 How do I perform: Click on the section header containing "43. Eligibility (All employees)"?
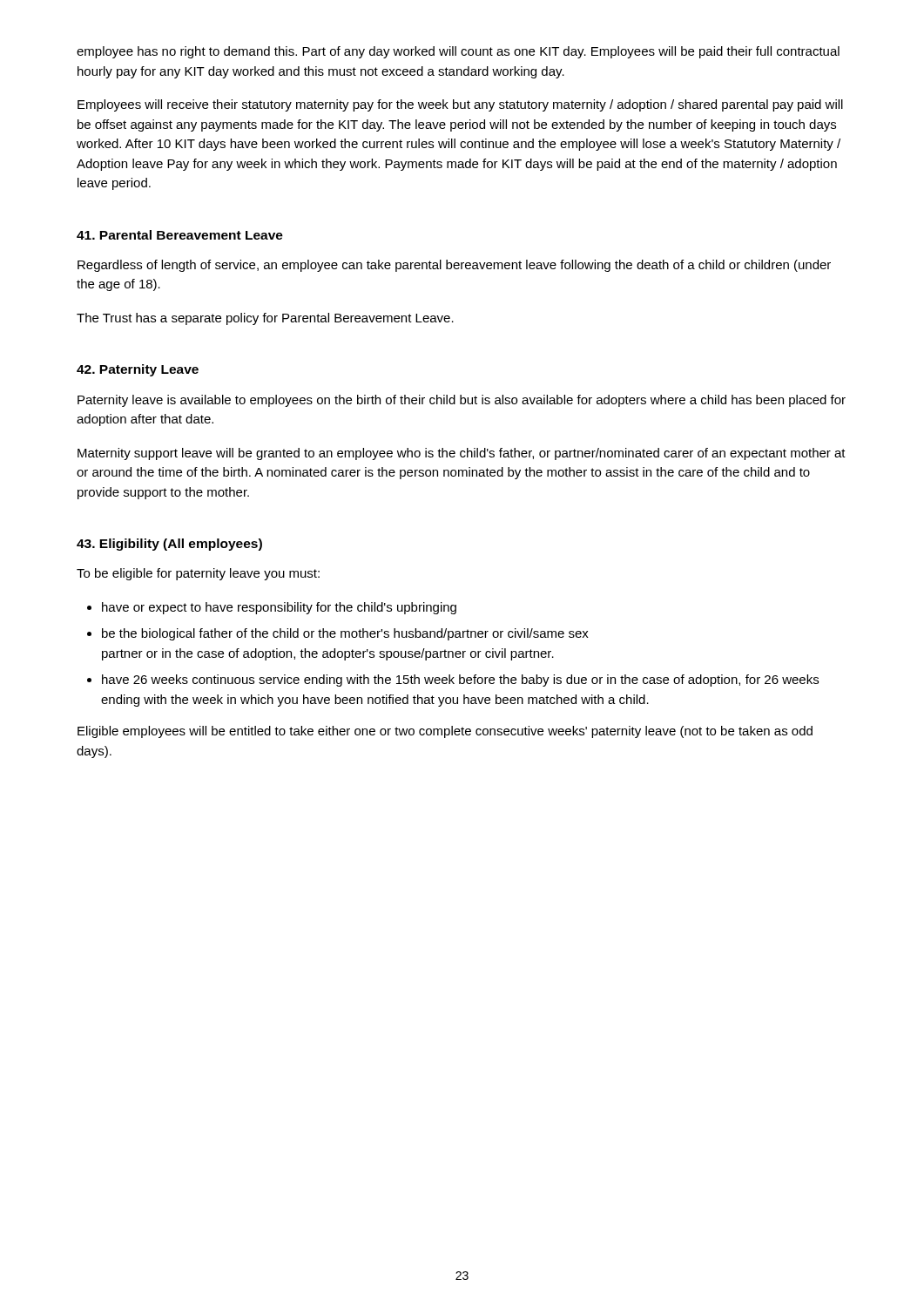(x=169, y=545)
